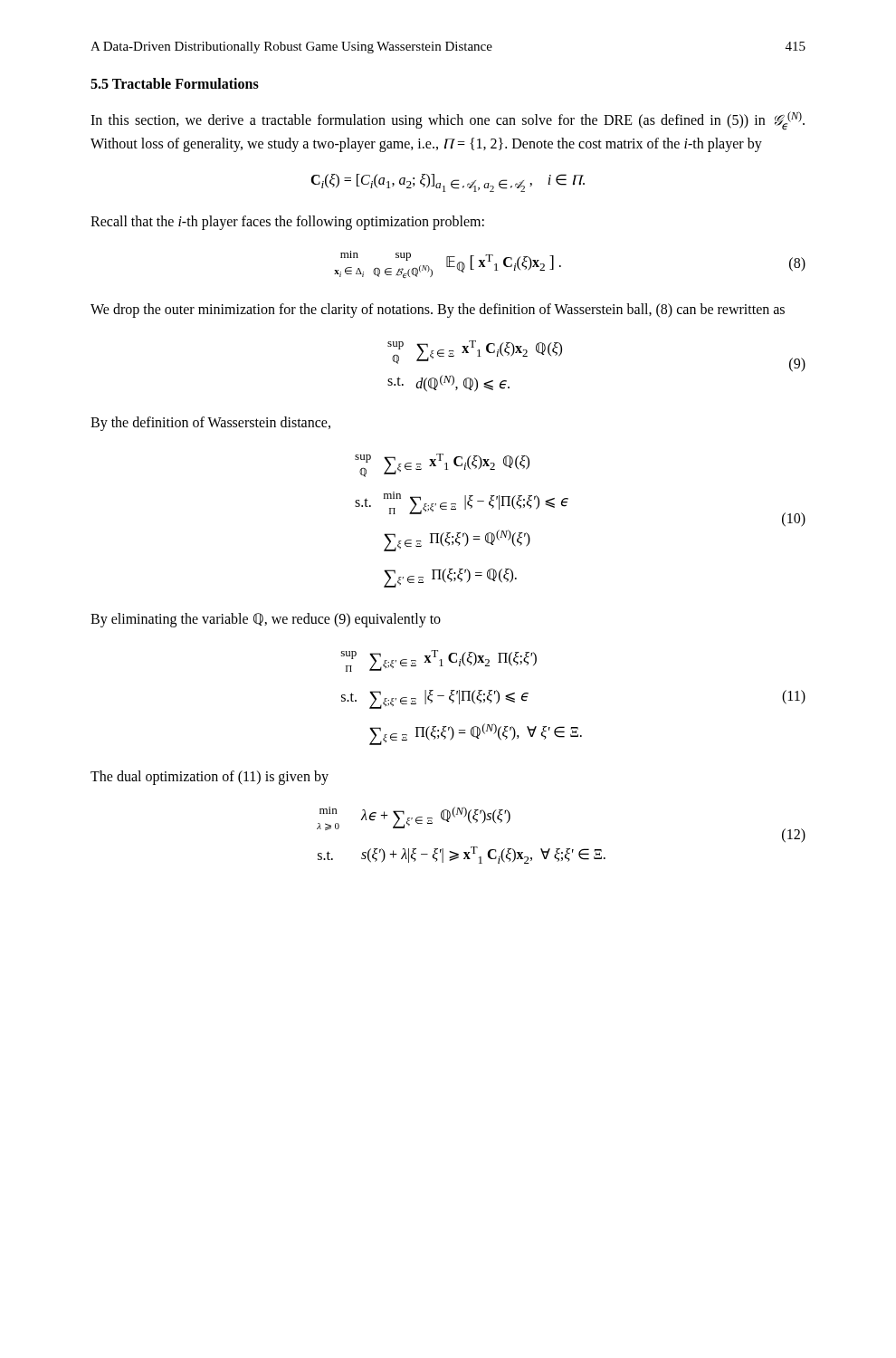Screen dimensions: 1358x896
Task: Find the text starting "Ci(ξ) = [Ci(a1, a2; ξ)]a1"
Action: (448, 183)
